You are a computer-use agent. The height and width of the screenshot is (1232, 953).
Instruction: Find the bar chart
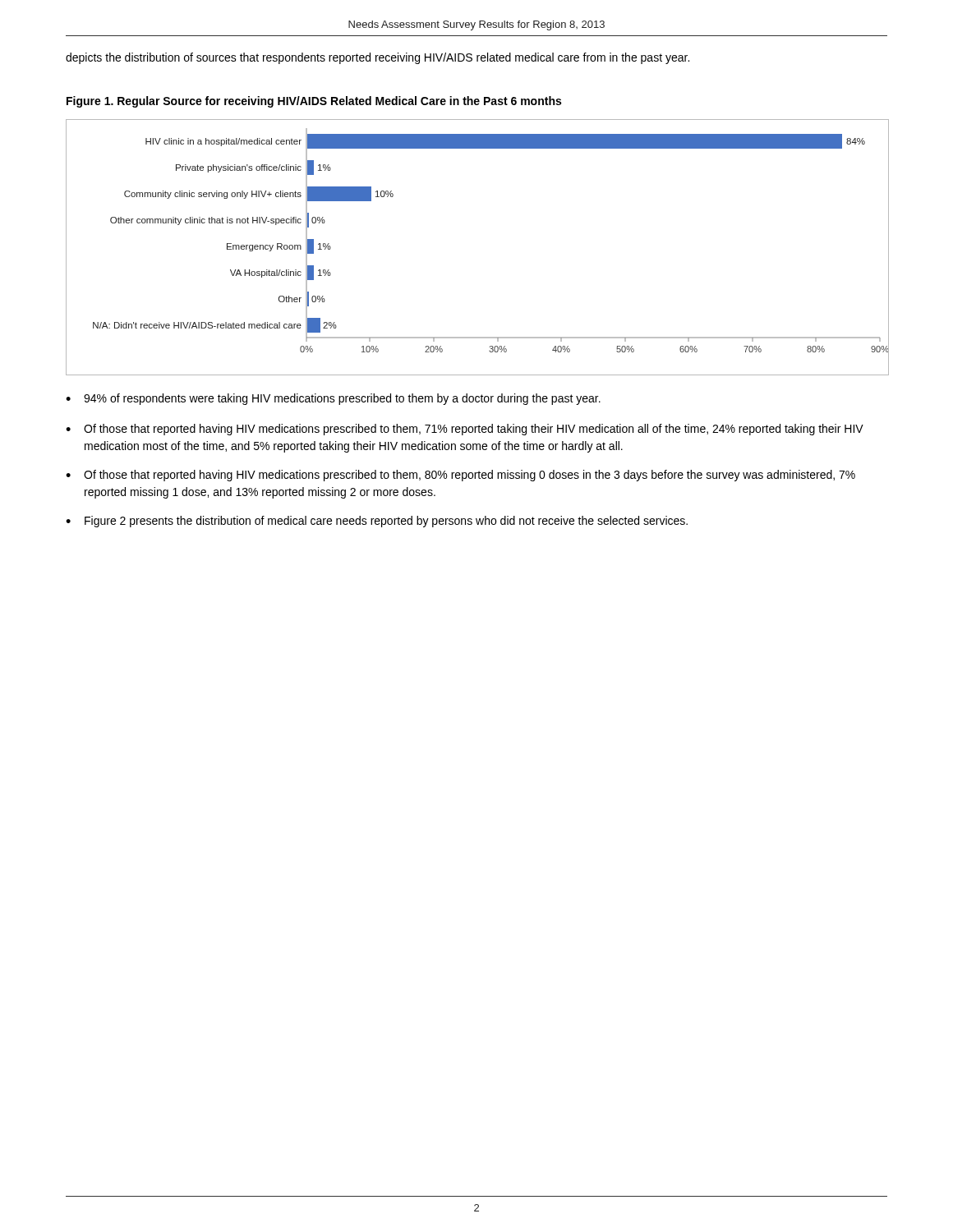(476, 246)
